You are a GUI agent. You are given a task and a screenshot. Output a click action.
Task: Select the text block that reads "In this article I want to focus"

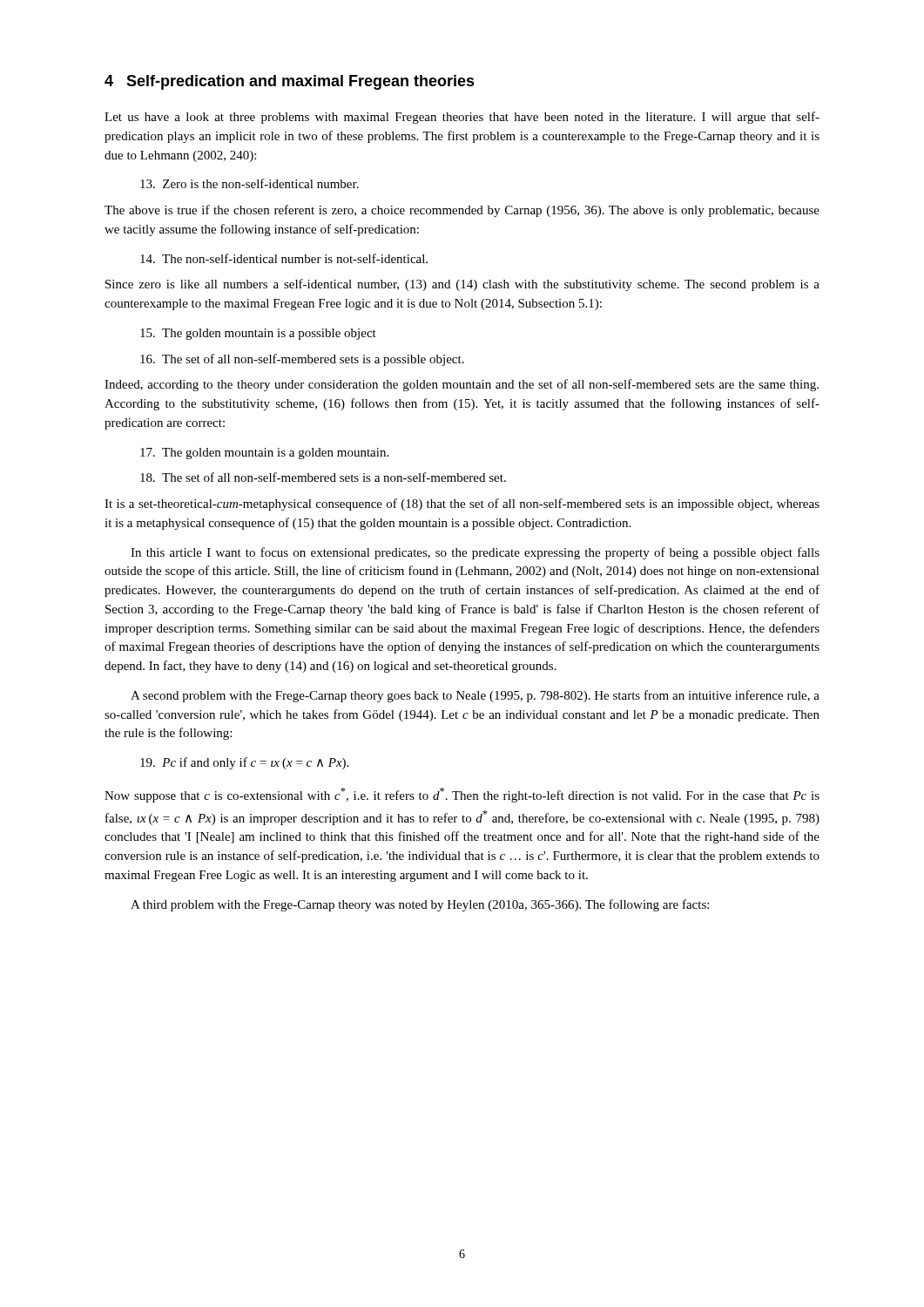(462, 609)
